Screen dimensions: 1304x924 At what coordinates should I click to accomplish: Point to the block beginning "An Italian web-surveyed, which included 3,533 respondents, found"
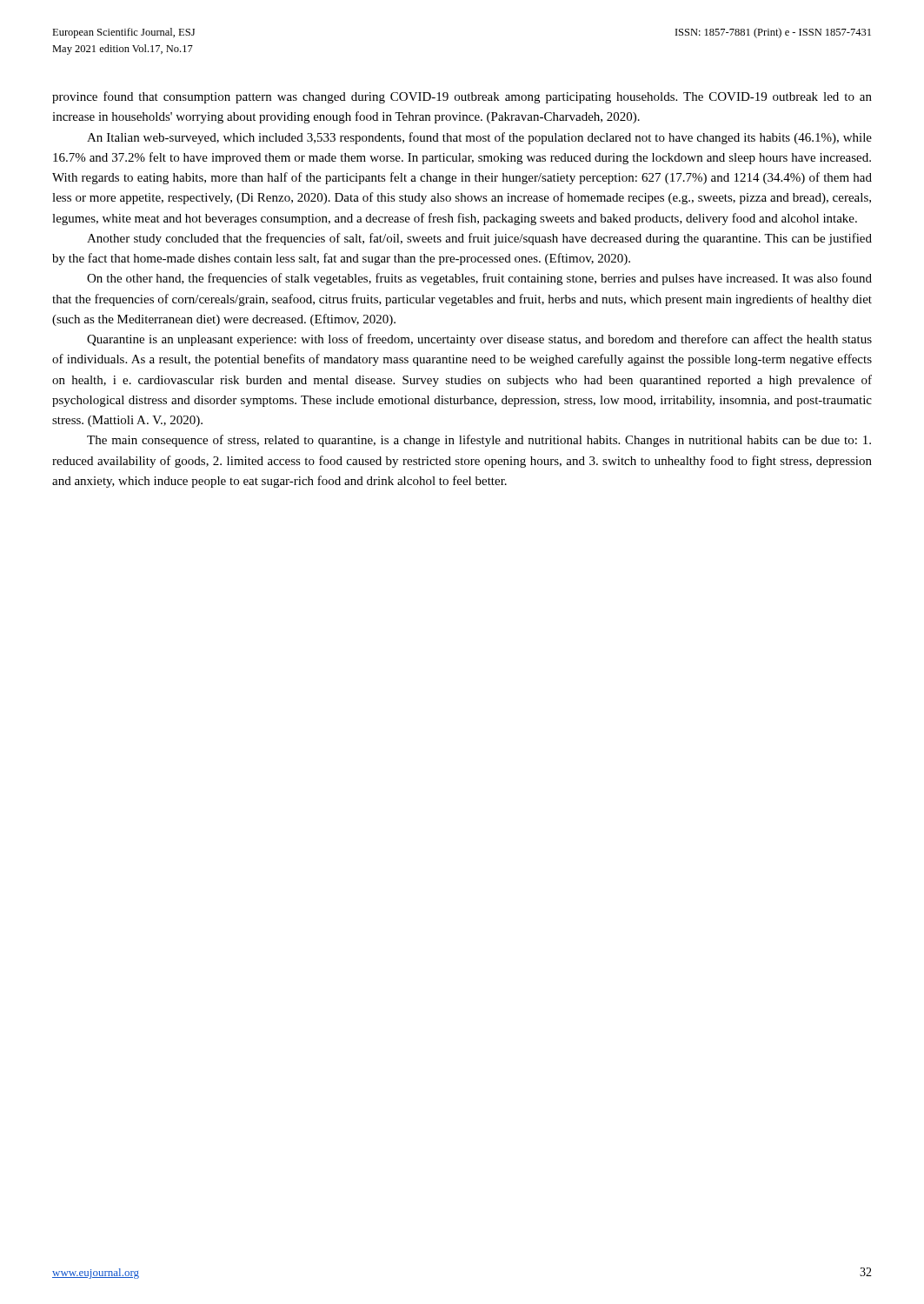point(462,178)
